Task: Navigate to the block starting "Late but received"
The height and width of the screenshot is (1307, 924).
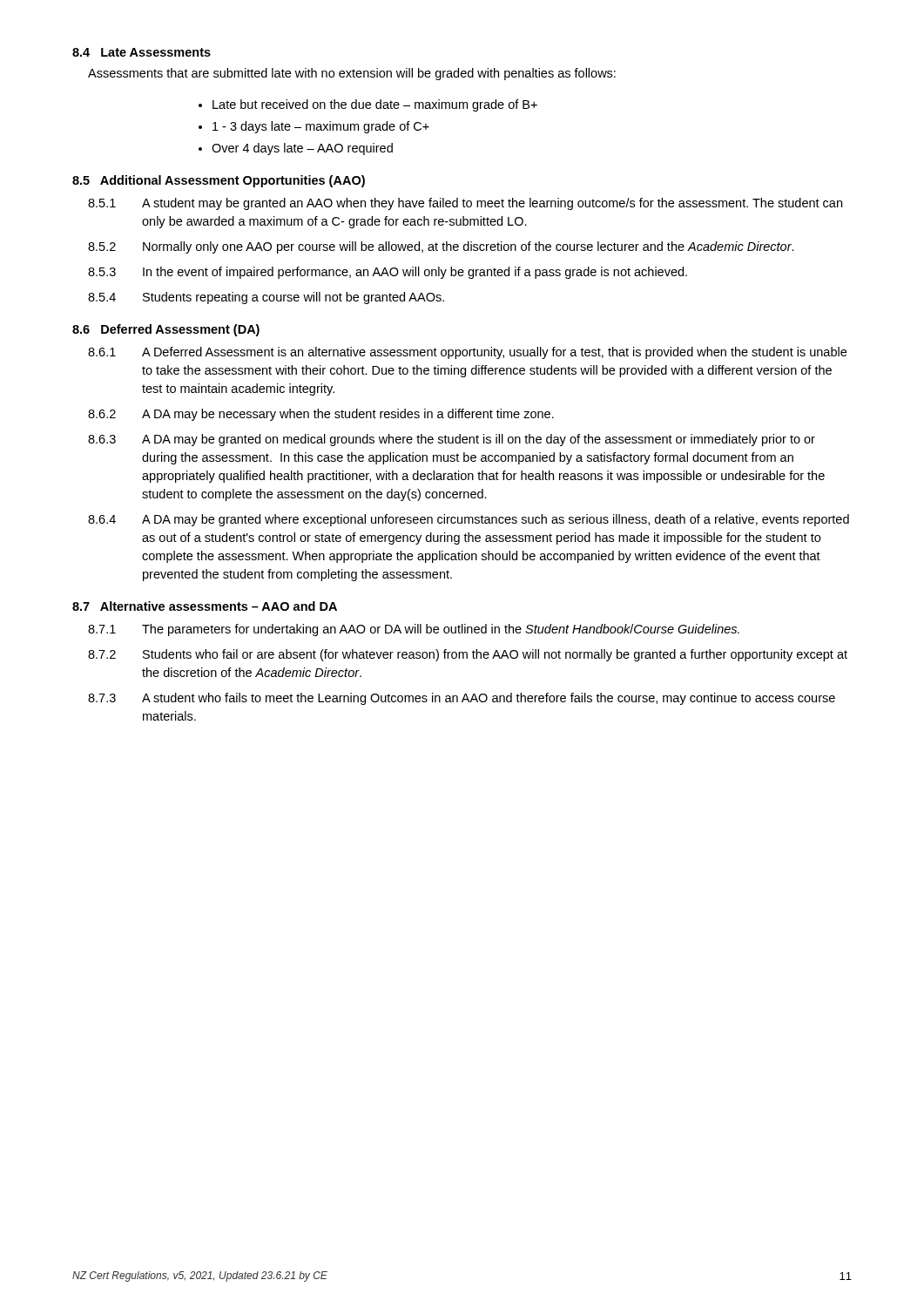Action: pyautogui.click(x=375, y=104)
